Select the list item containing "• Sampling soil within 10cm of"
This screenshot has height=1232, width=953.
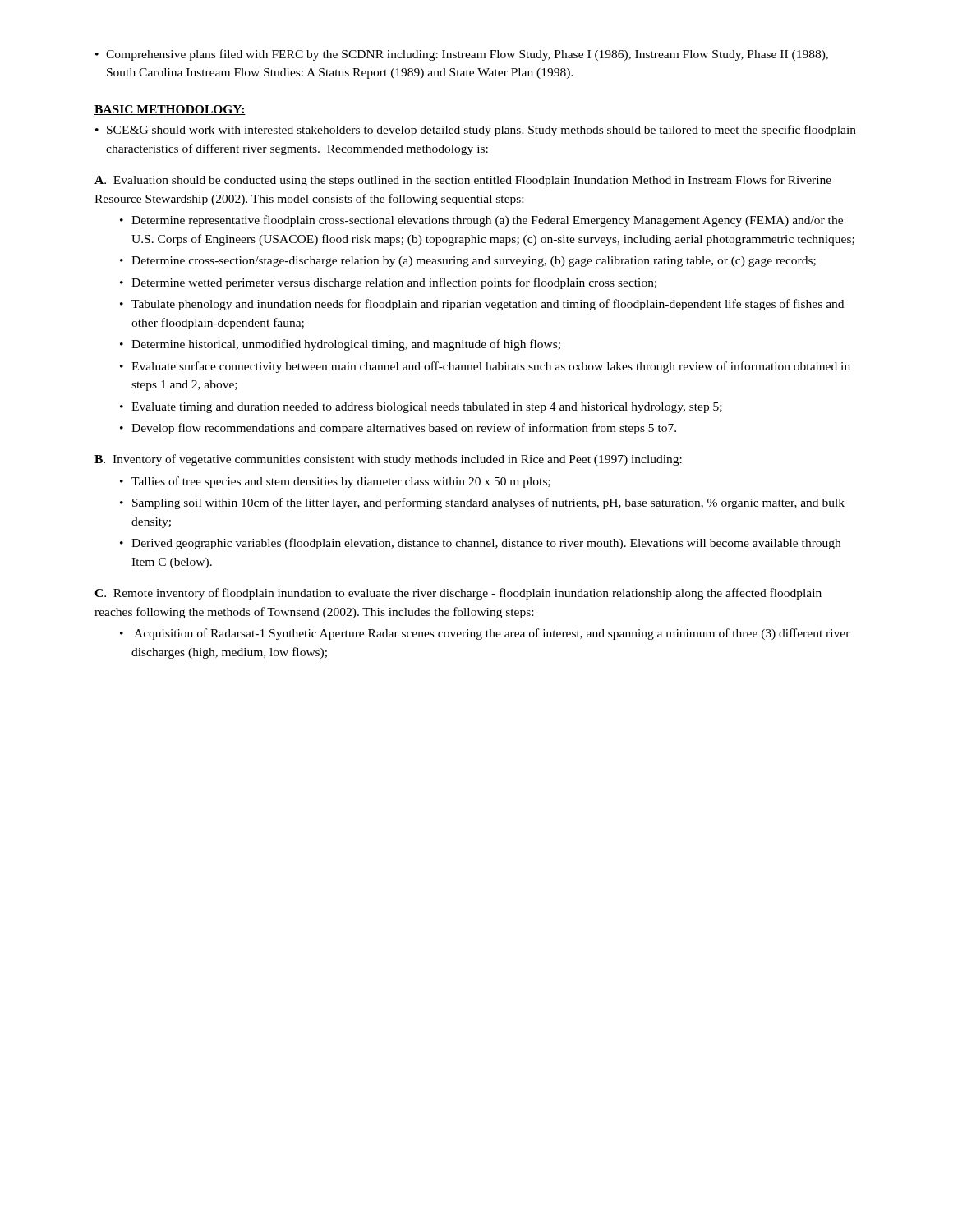[489, 512]
